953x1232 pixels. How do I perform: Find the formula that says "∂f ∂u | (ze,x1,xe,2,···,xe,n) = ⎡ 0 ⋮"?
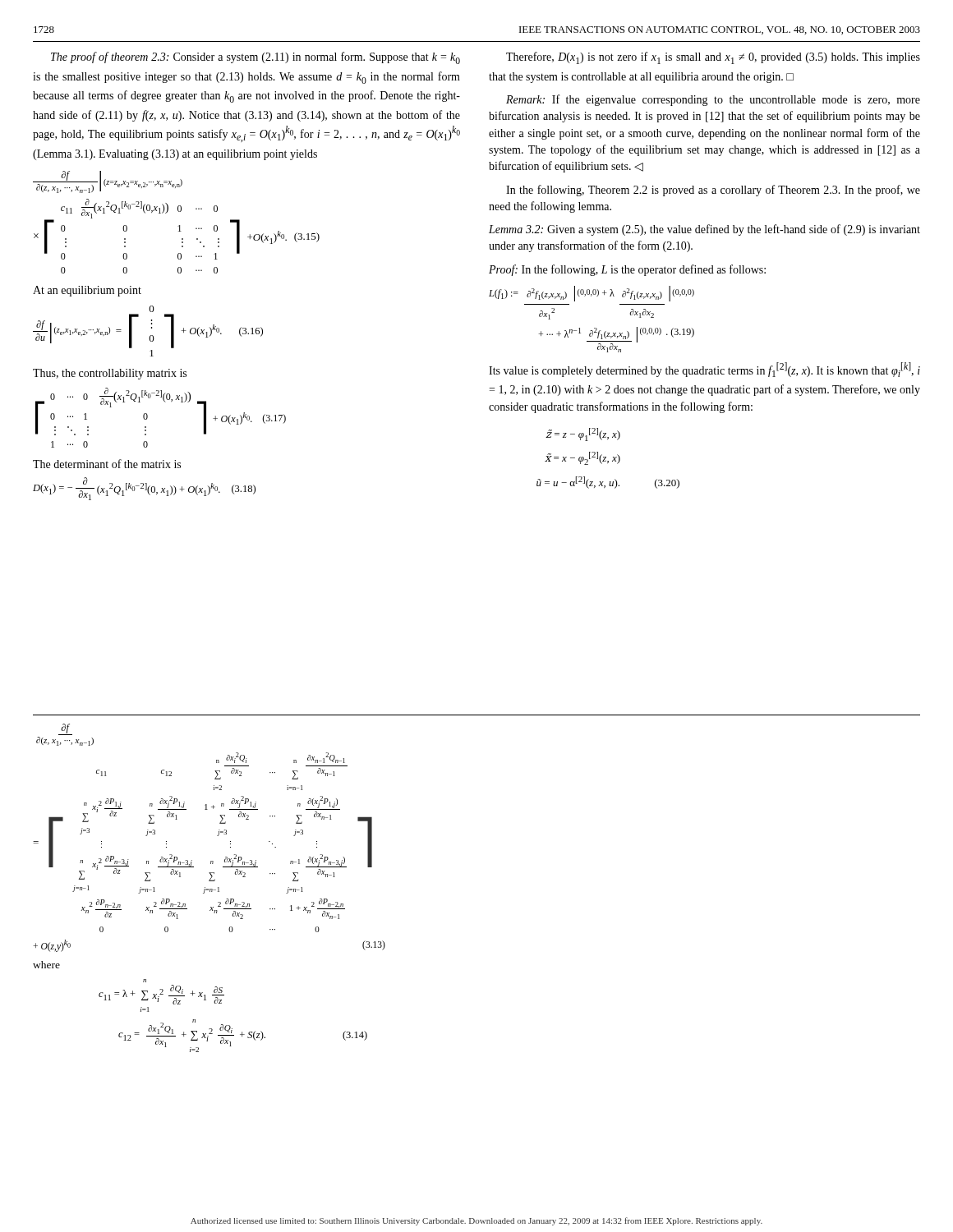tap(148, 331)
